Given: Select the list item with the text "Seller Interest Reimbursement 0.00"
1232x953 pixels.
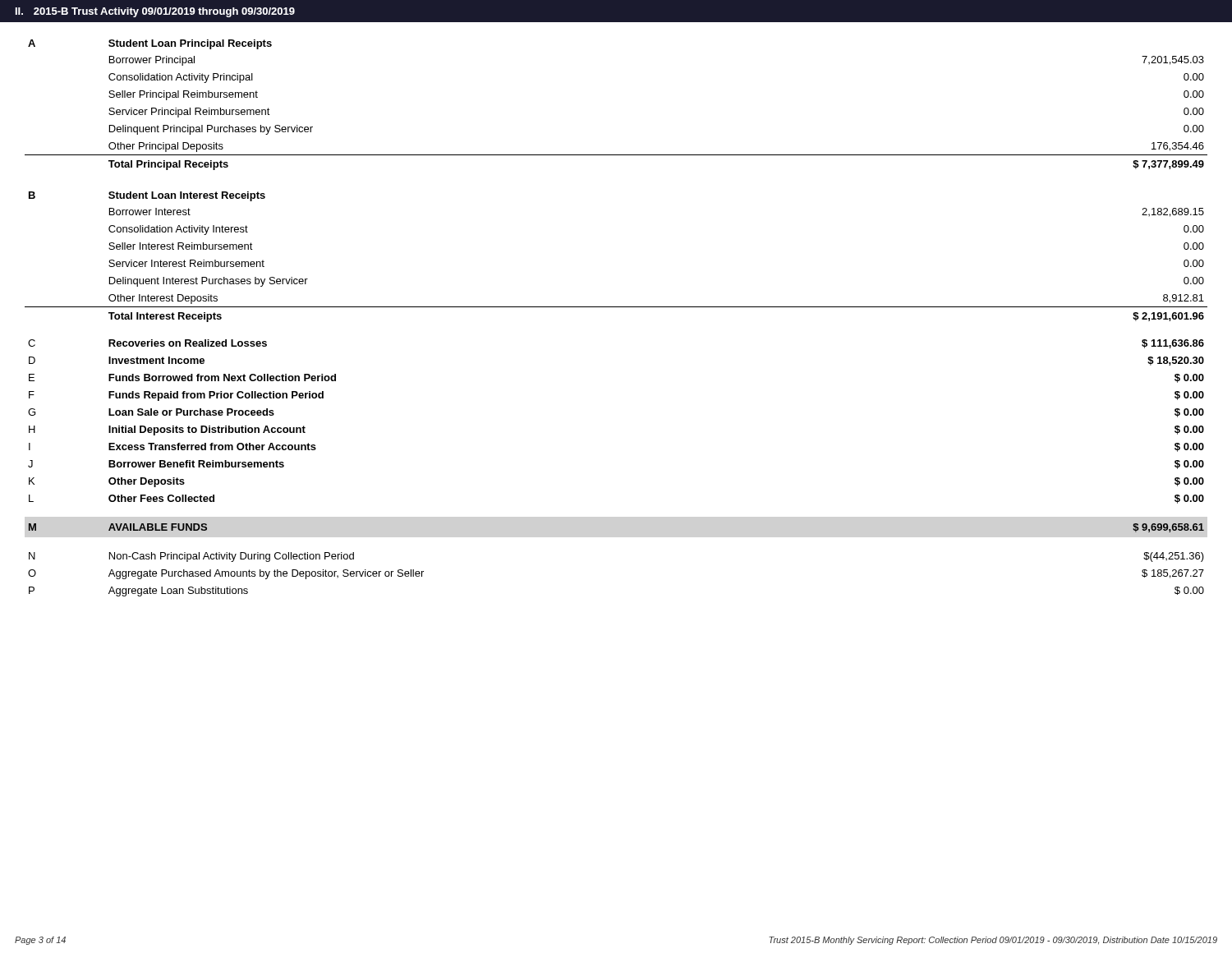Looking at the screenshot, I should [180, 246].
